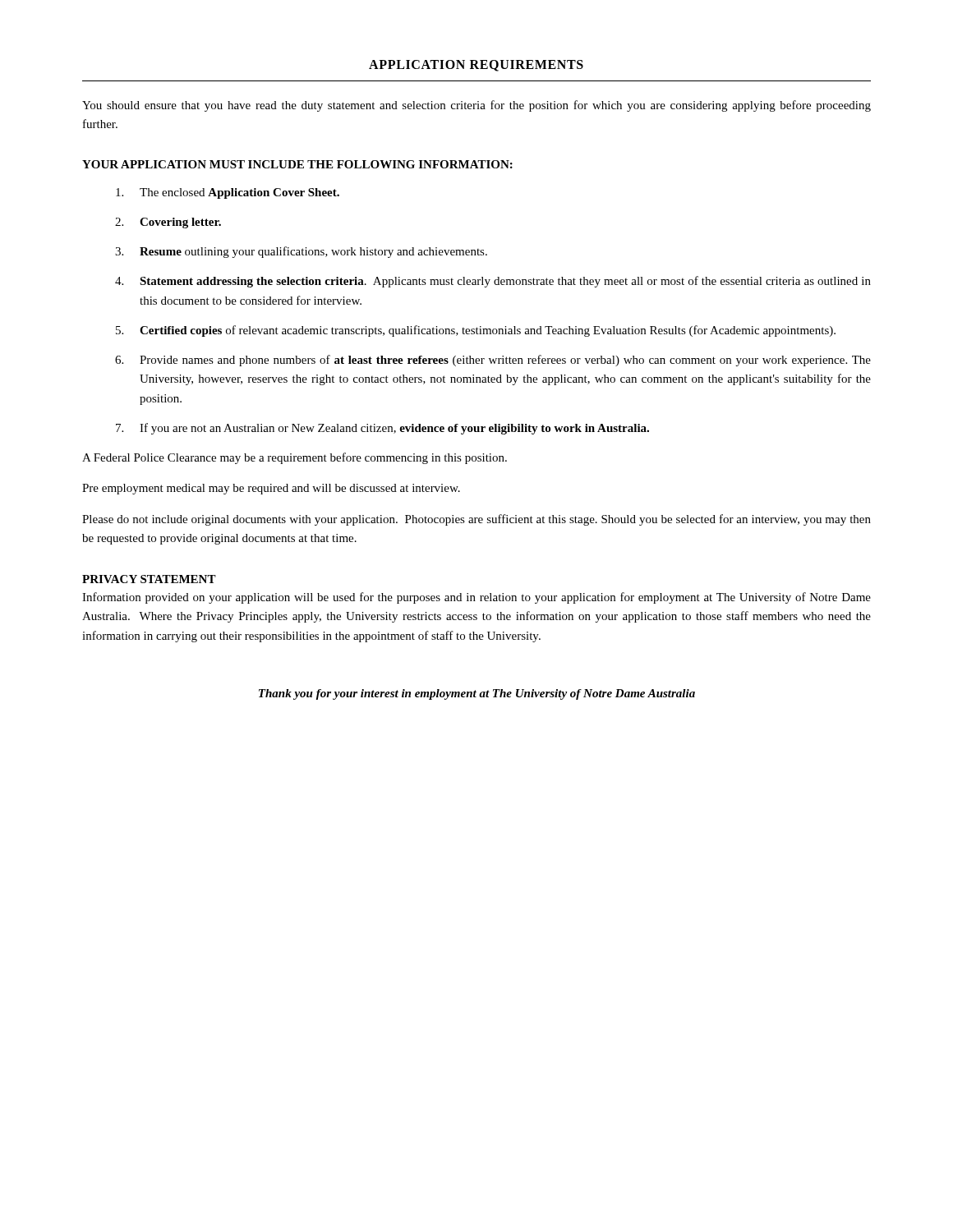Image resolution: width=953 pixels, height=1232 pixels.
Task: Locate the text block with the text "Pre employment medical may be"
Action: pyautogui.click(x=271, y=488)
